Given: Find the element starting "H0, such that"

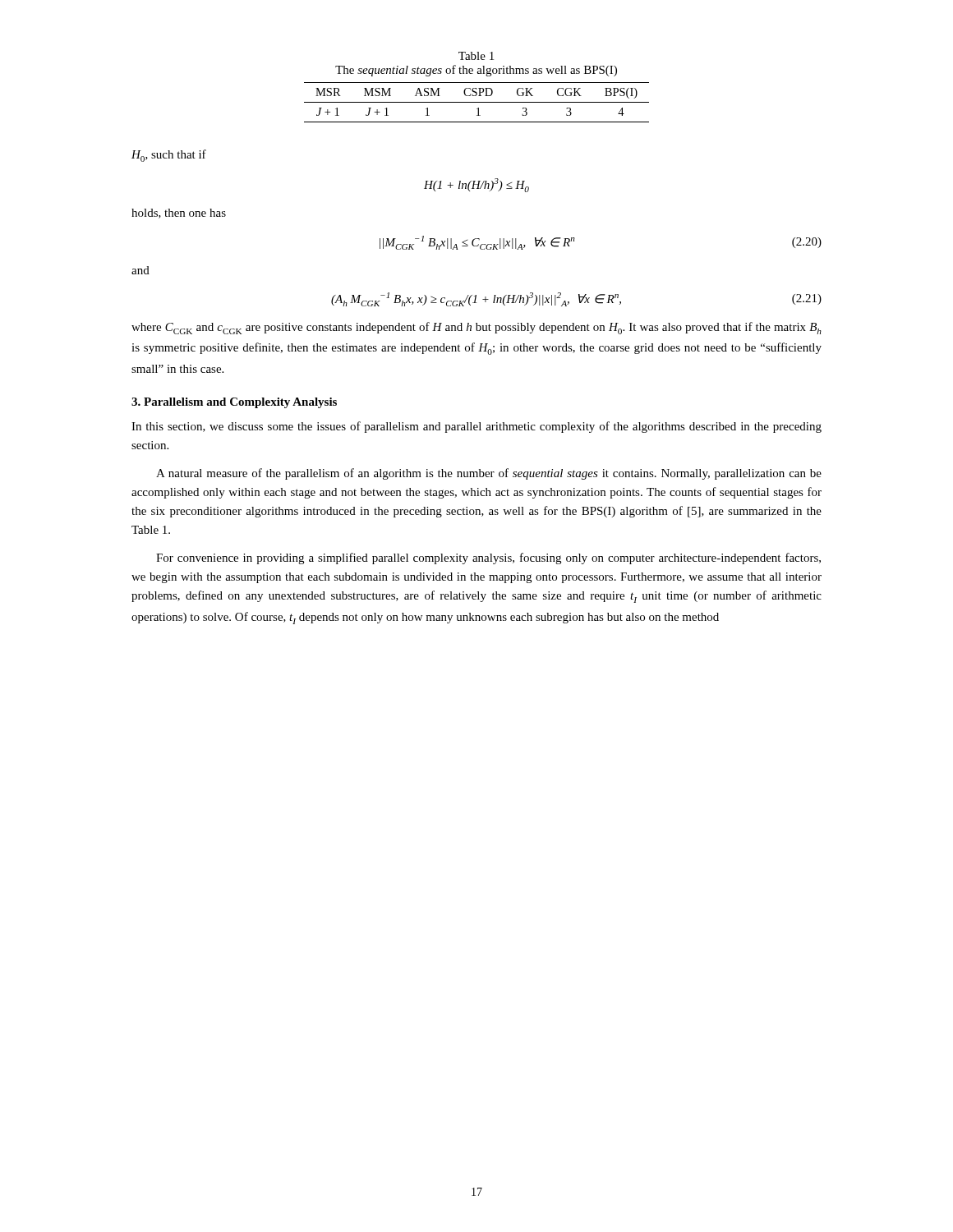Looking at the screenshot, I should 169,156.
